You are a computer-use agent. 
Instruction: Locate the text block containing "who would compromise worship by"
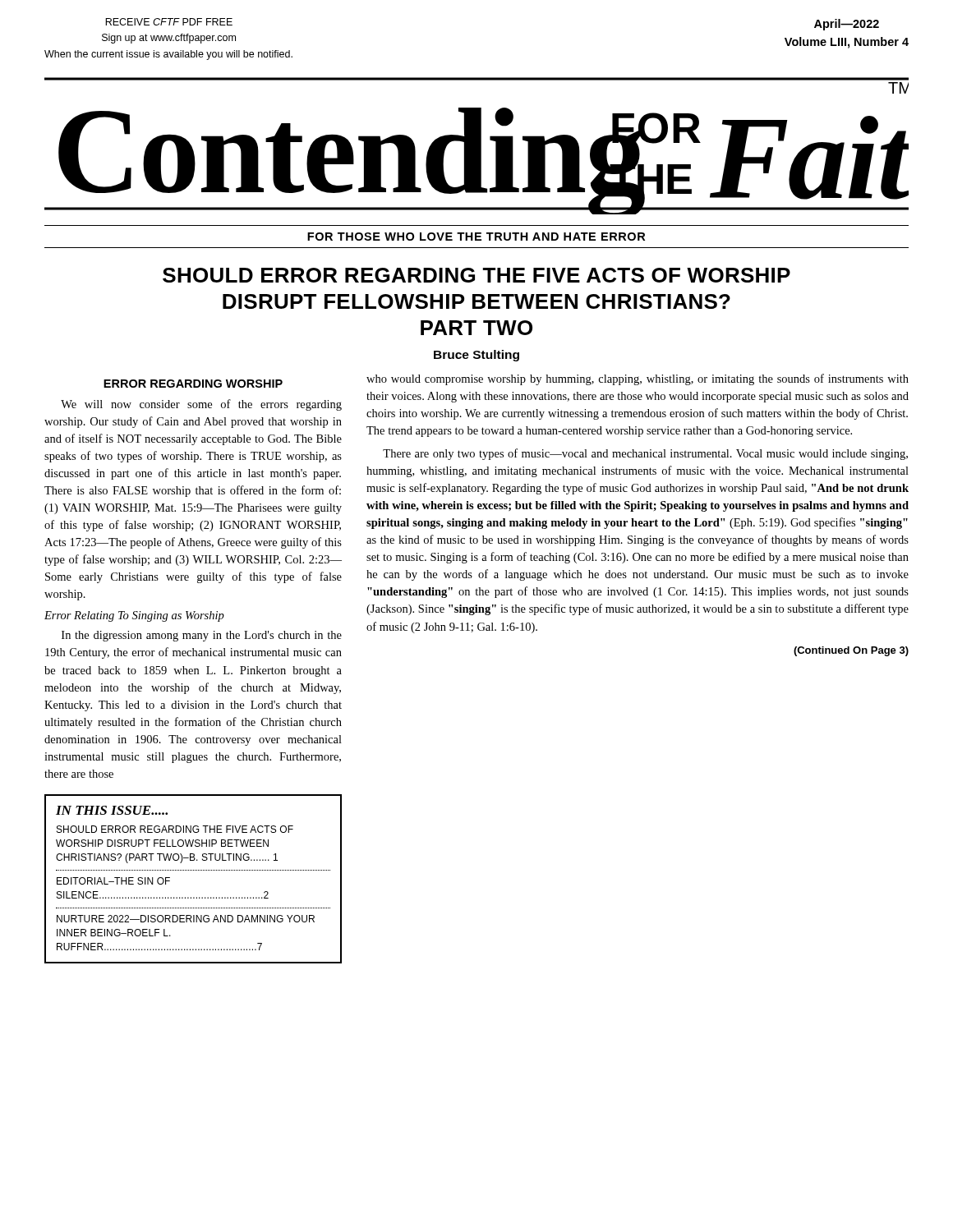pos(638,503)
